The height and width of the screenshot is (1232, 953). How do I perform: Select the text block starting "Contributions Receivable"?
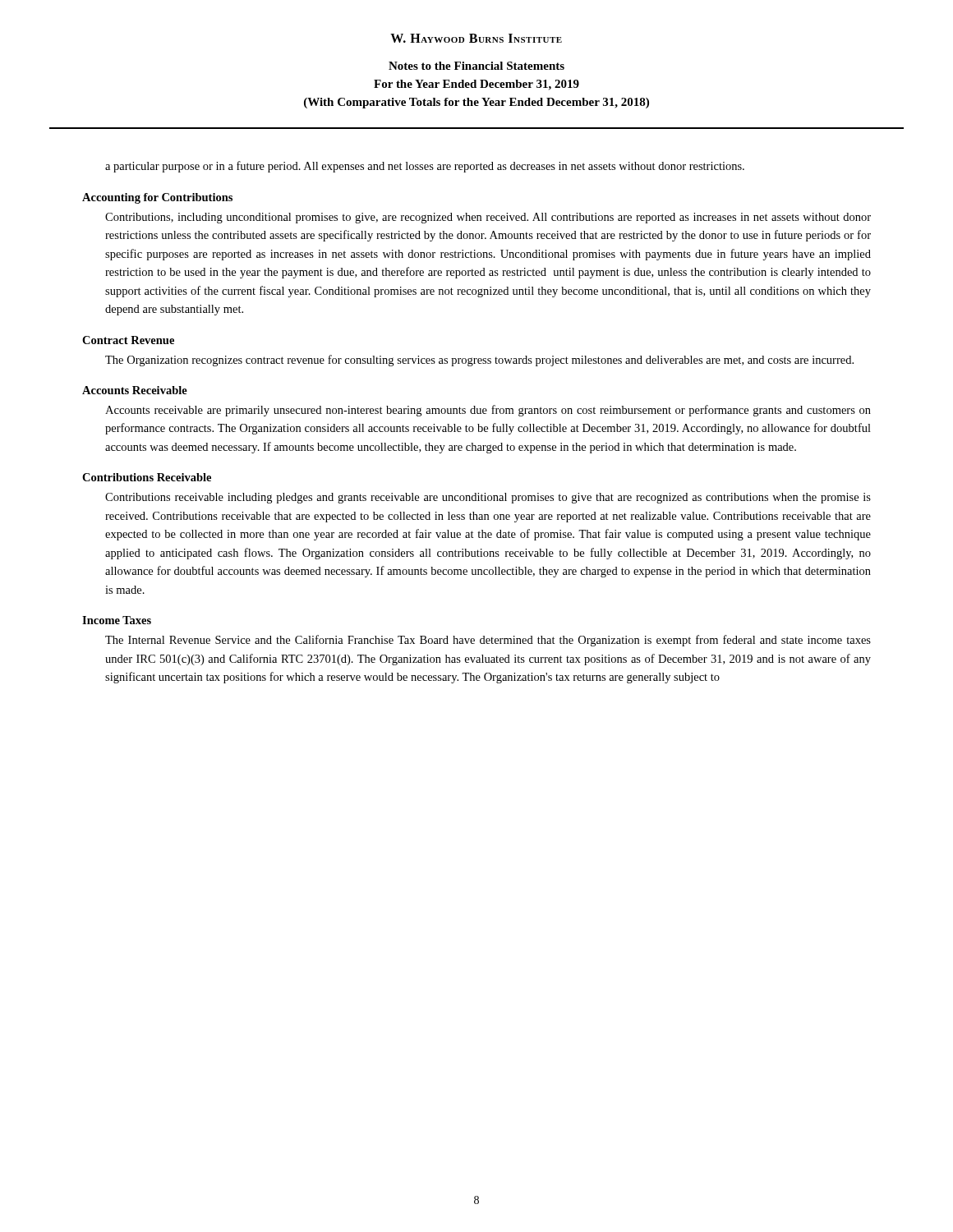(147, 478)
